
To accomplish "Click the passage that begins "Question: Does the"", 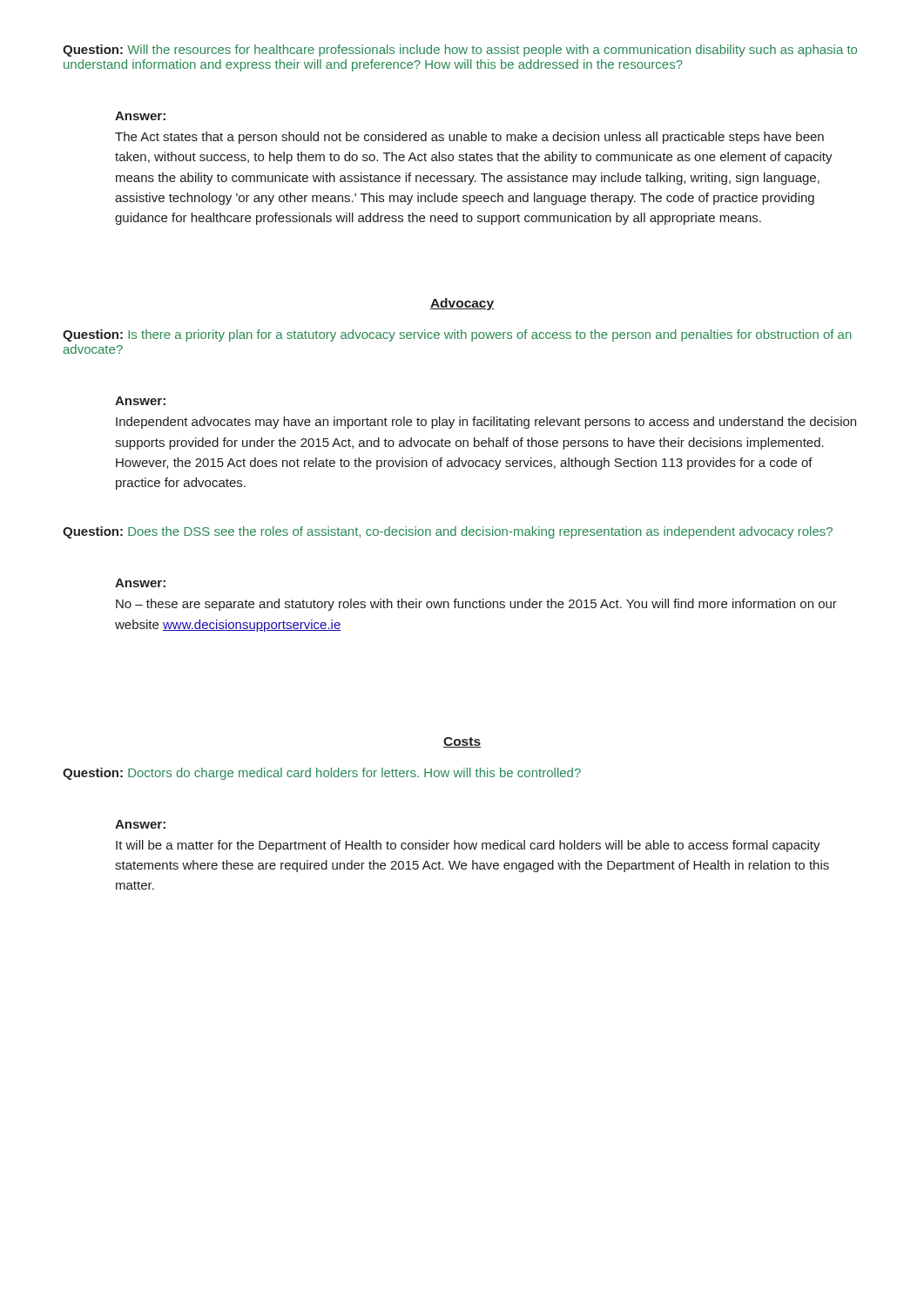I will (448, 531).
